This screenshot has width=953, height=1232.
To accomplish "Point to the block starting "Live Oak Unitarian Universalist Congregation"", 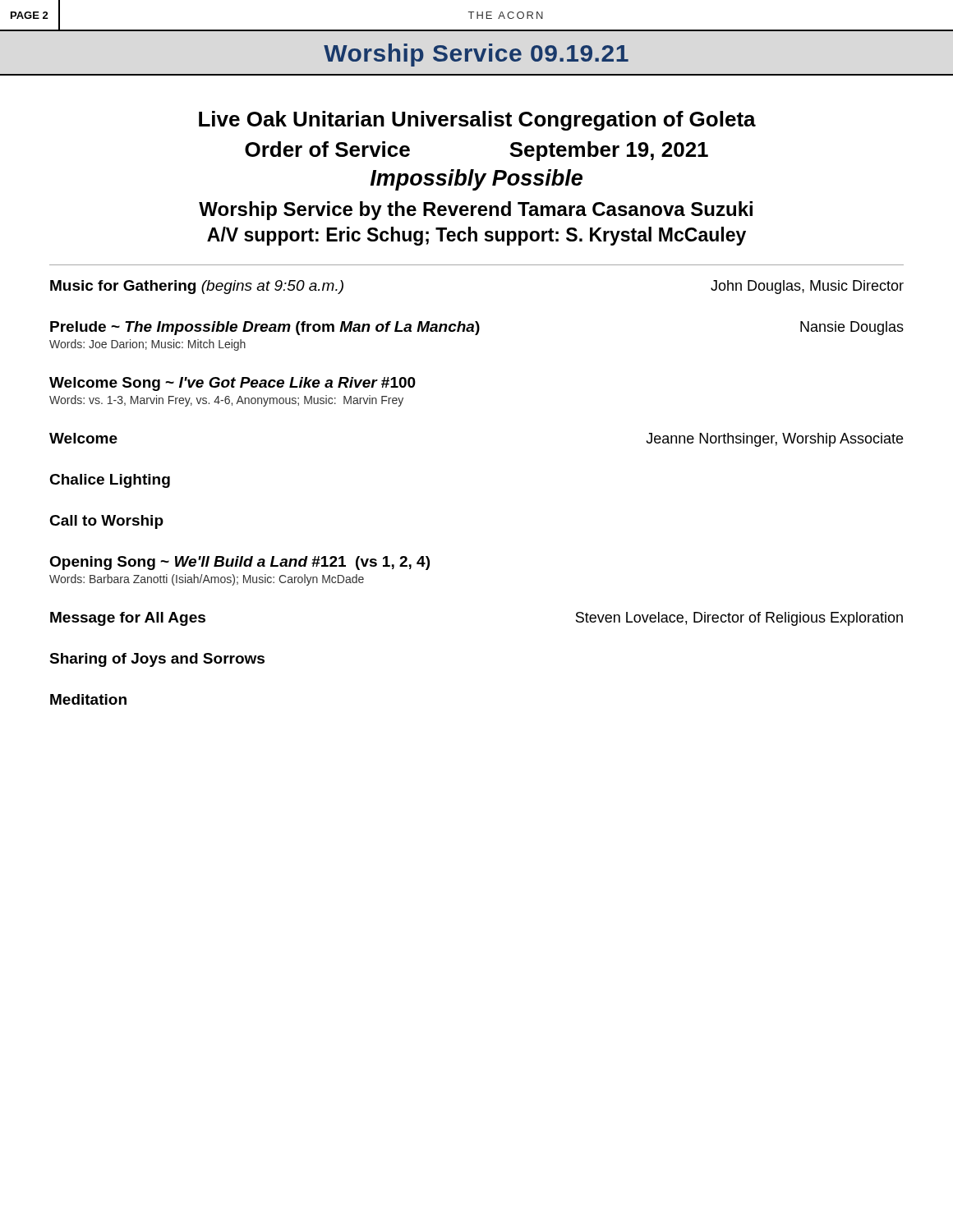I will tap(476, 119).
